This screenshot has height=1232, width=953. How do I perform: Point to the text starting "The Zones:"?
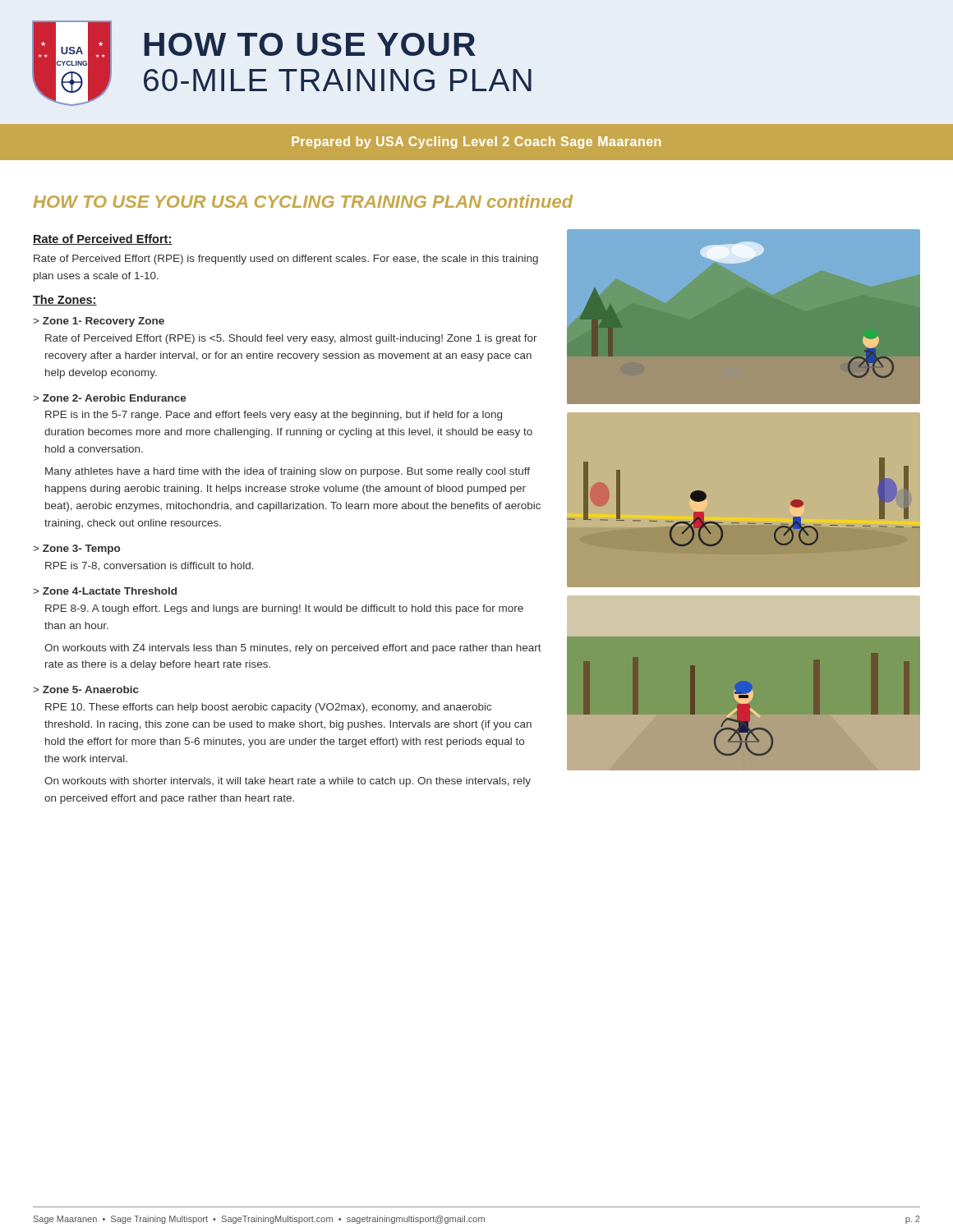[65, 300]
